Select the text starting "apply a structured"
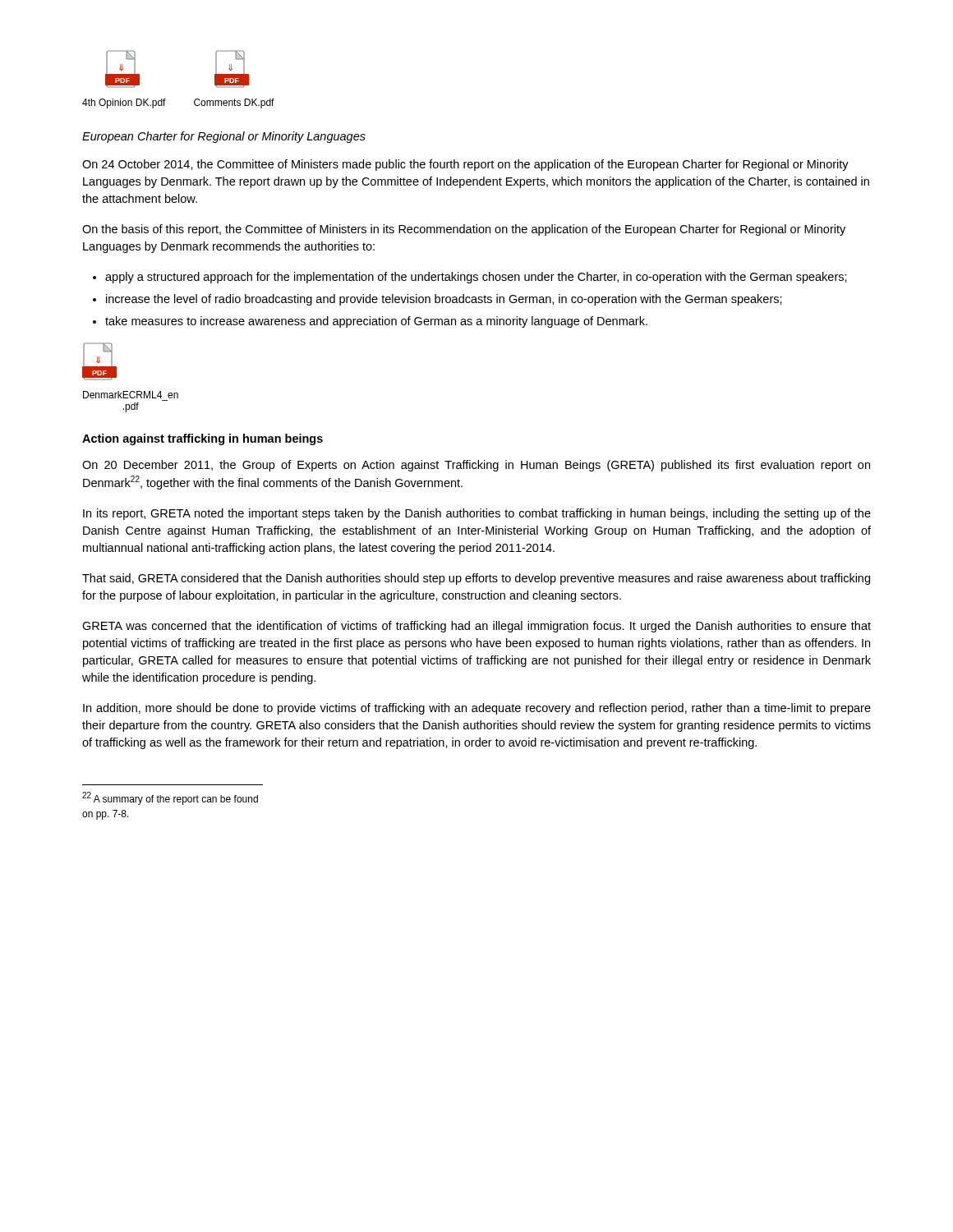 pos(476,277)
